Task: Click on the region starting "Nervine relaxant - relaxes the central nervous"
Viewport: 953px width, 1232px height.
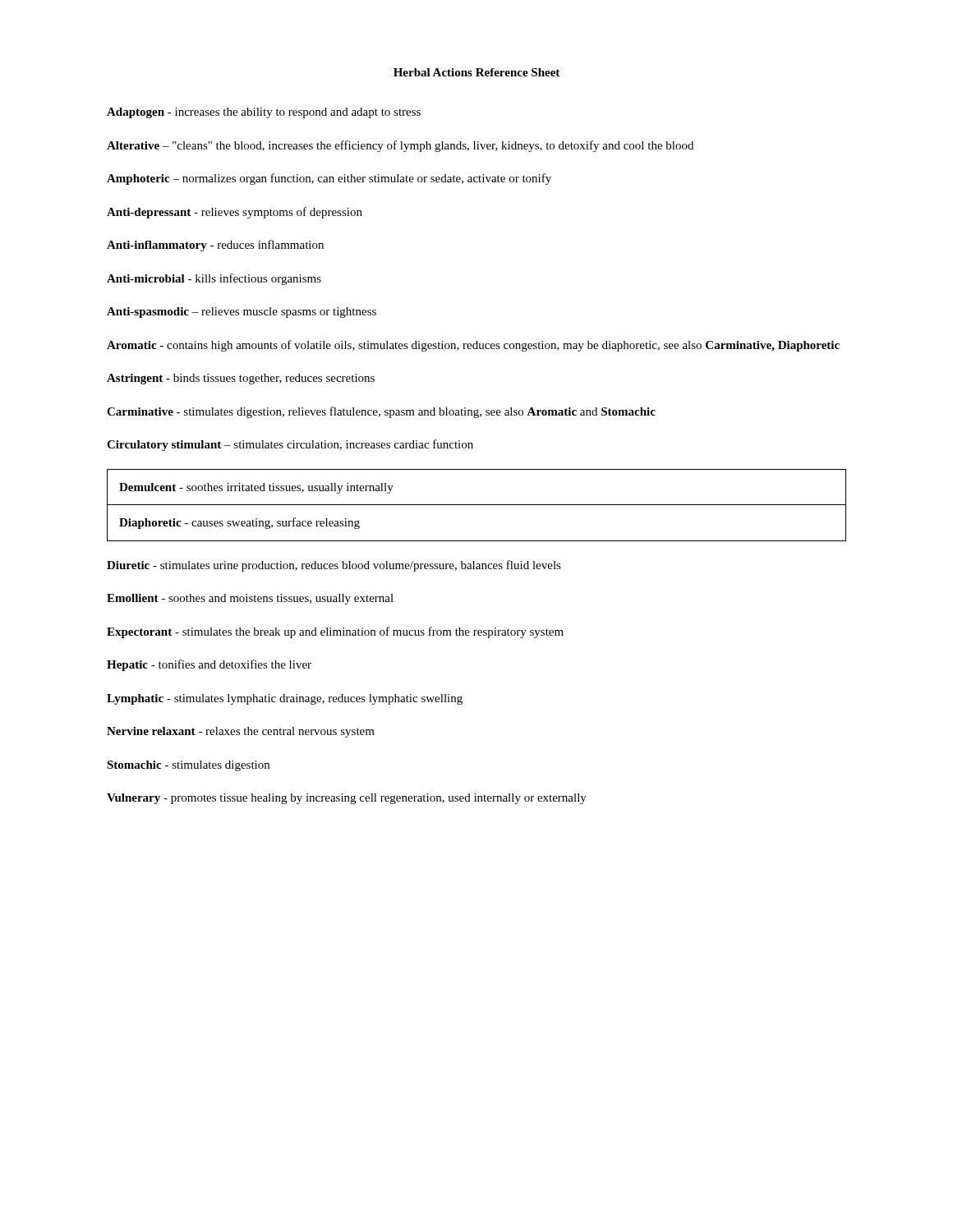Action: (x=241, y=731)
